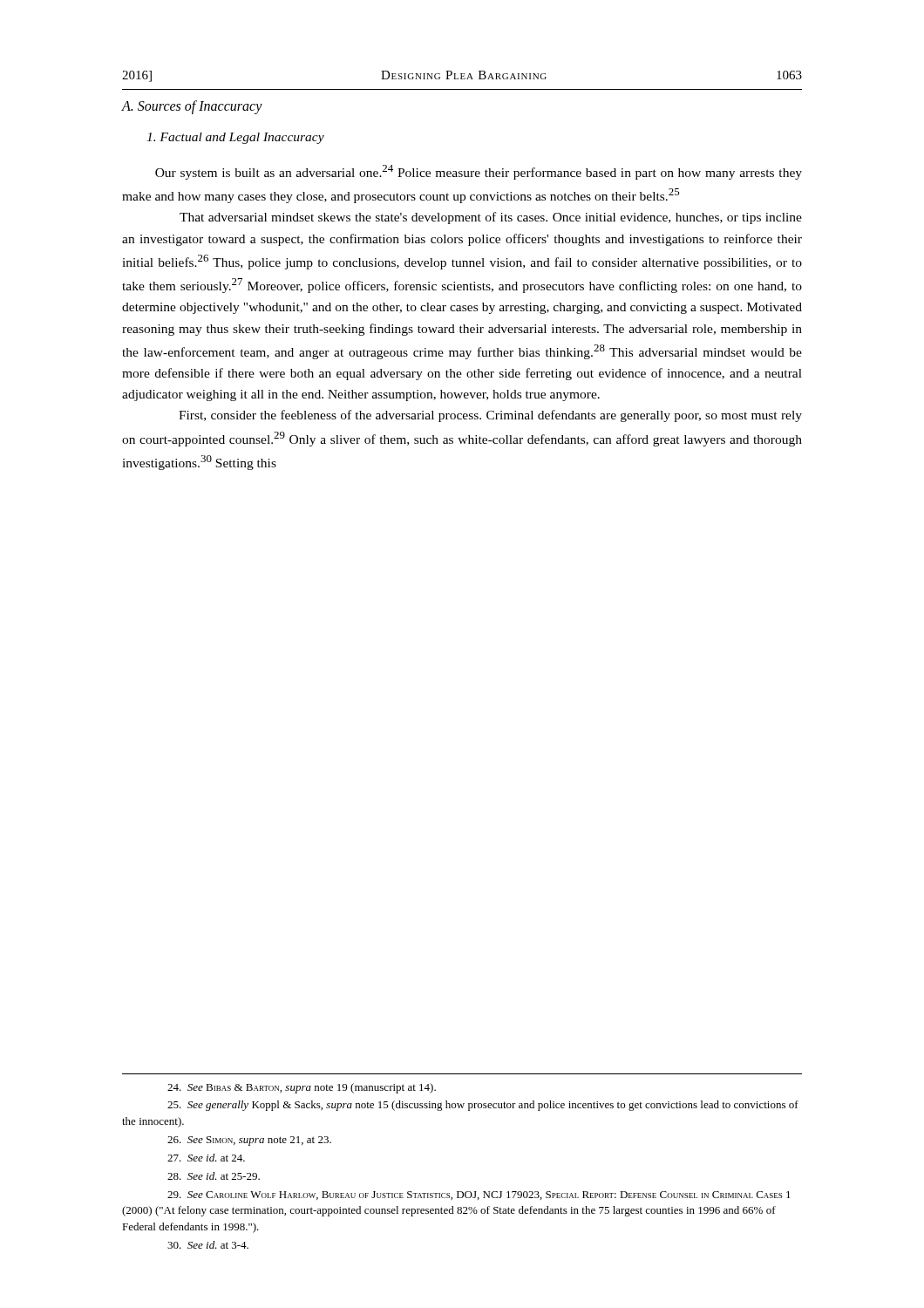924x1308 pixels.
Task: Select the passage starting "First, consider the feebleness of"
Action: click(x=462, y=439)
